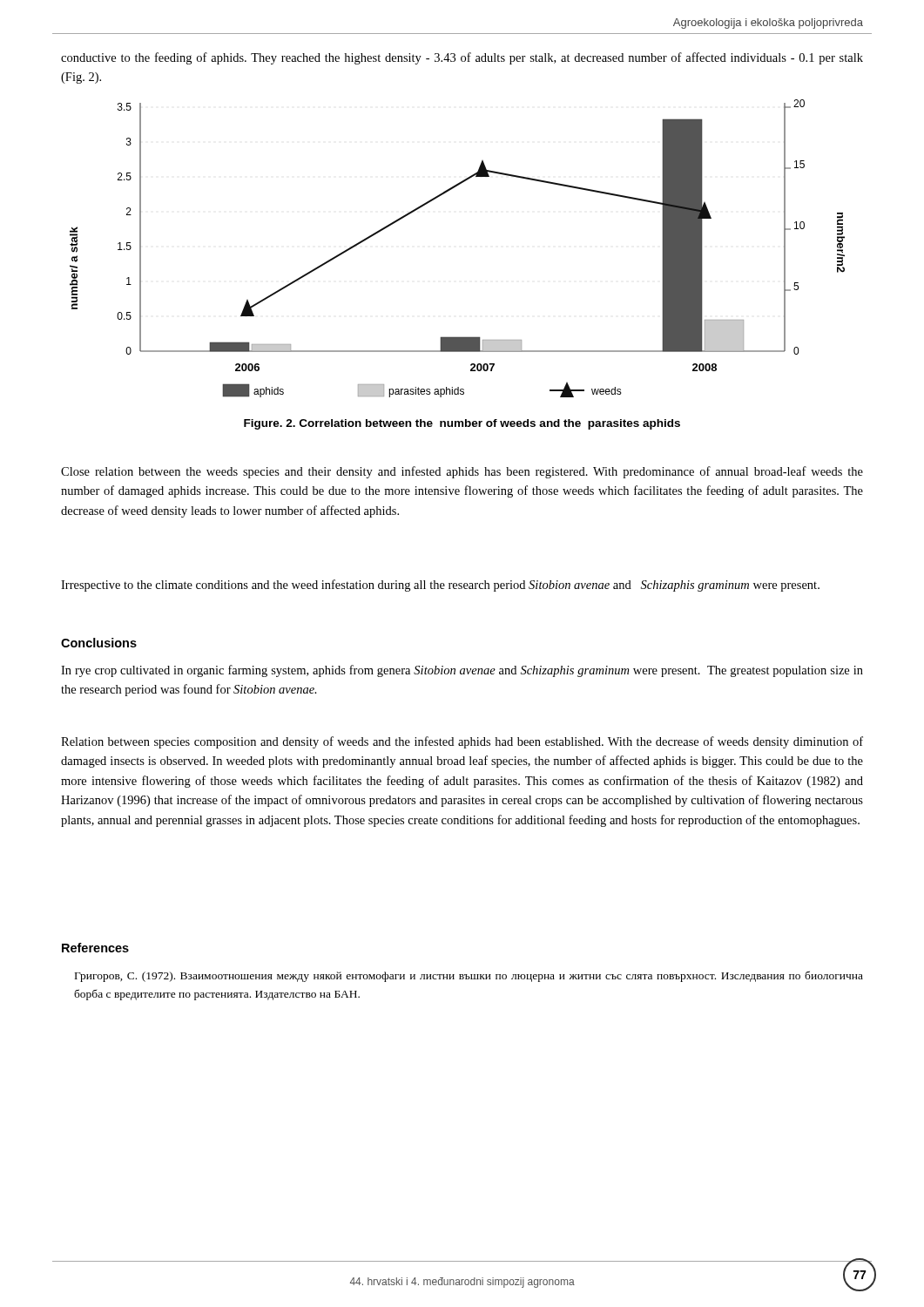Click on the text block containing "Irrespective to the climate conditions and the weed"
924x1307 pixels.
(441, 585)
